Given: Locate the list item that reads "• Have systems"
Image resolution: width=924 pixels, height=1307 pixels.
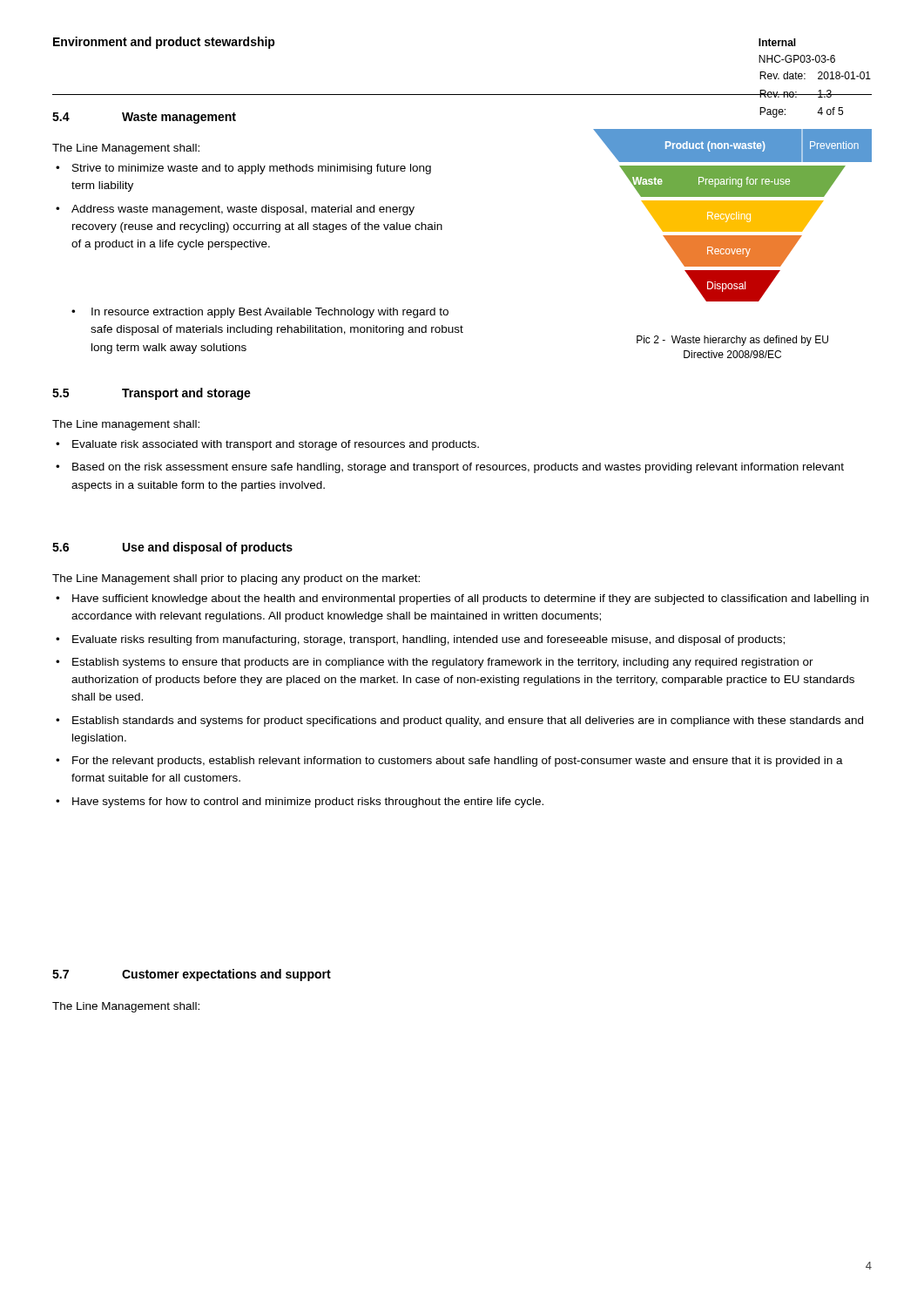Looking at the screenshot, I should [300, 801].
